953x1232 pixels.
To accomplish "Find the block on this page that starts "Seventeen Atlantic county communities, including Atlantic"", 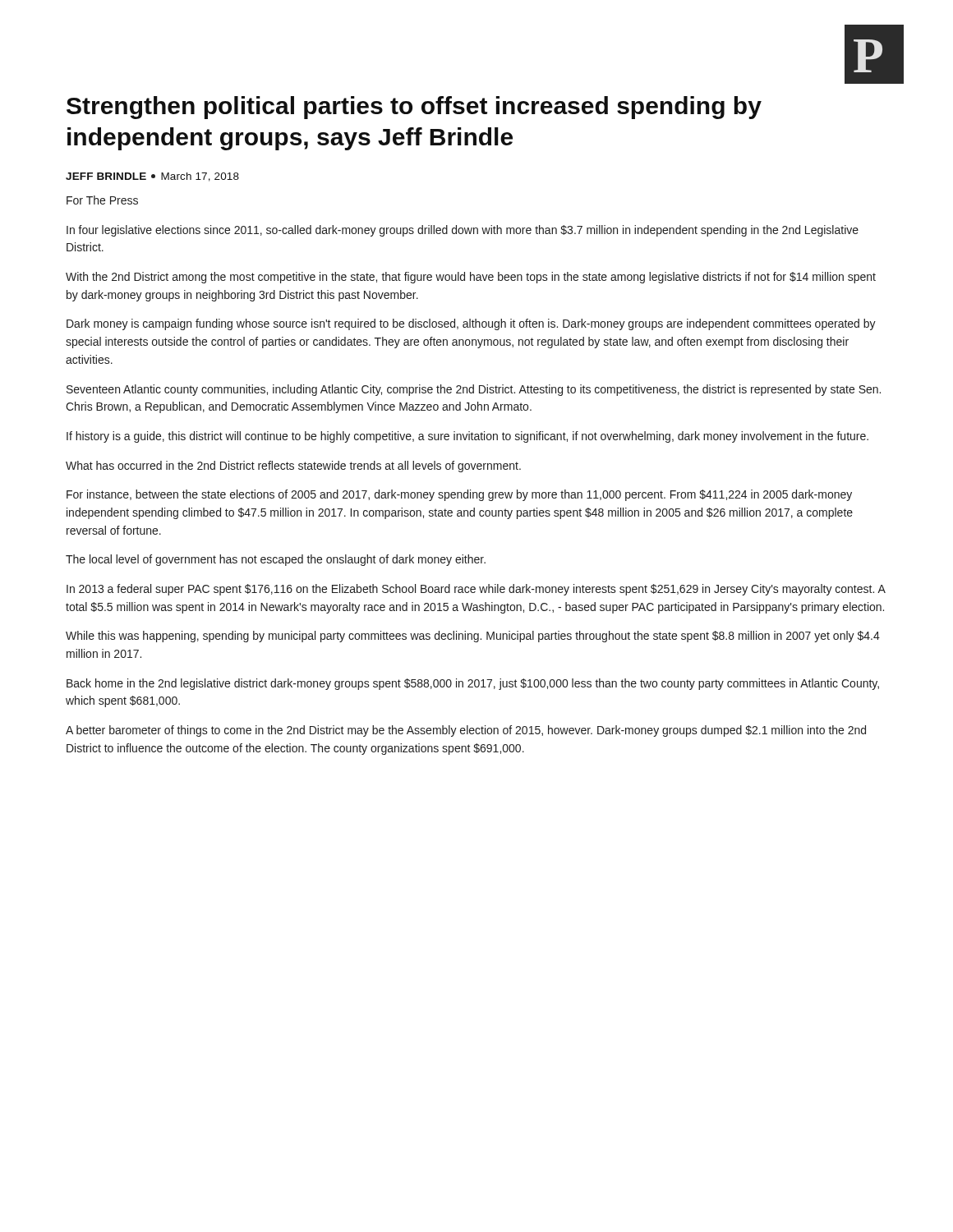I will point(474,398).
